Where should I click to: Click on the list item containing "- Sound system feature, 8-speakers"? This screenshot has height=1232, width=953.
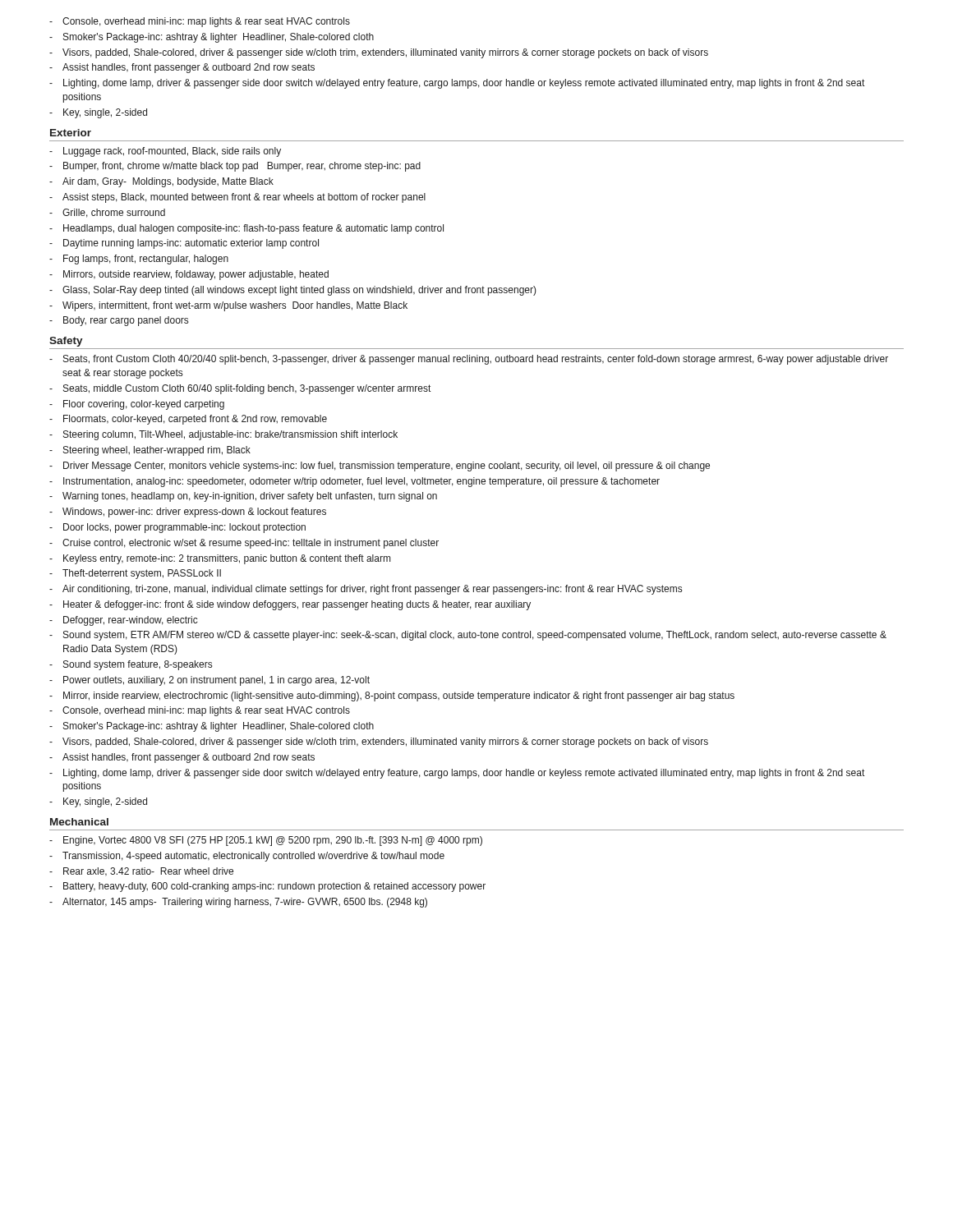coord(131,665)
